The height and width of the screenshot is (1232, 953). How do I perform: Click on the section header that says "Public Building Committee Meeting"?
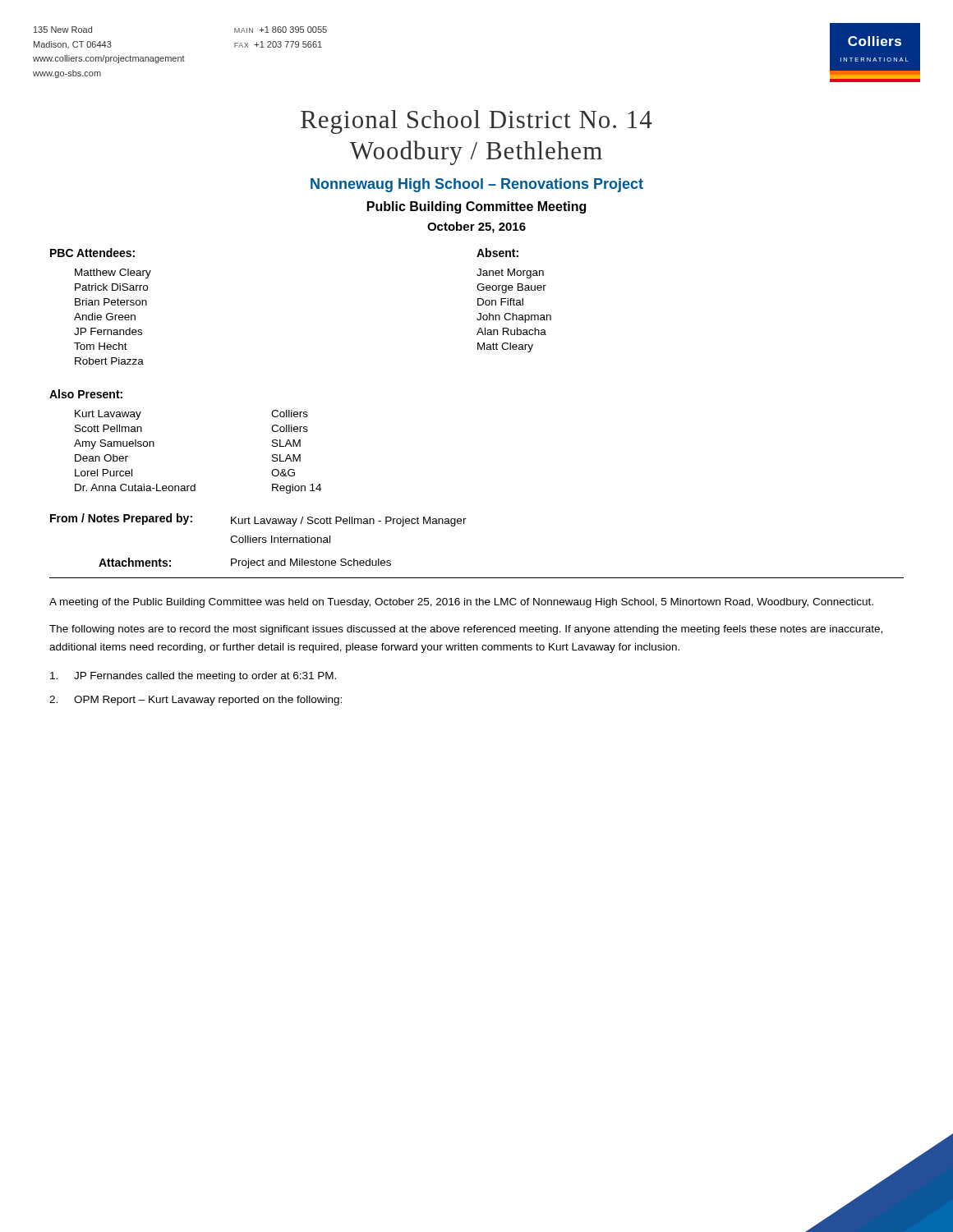(476, 207)
